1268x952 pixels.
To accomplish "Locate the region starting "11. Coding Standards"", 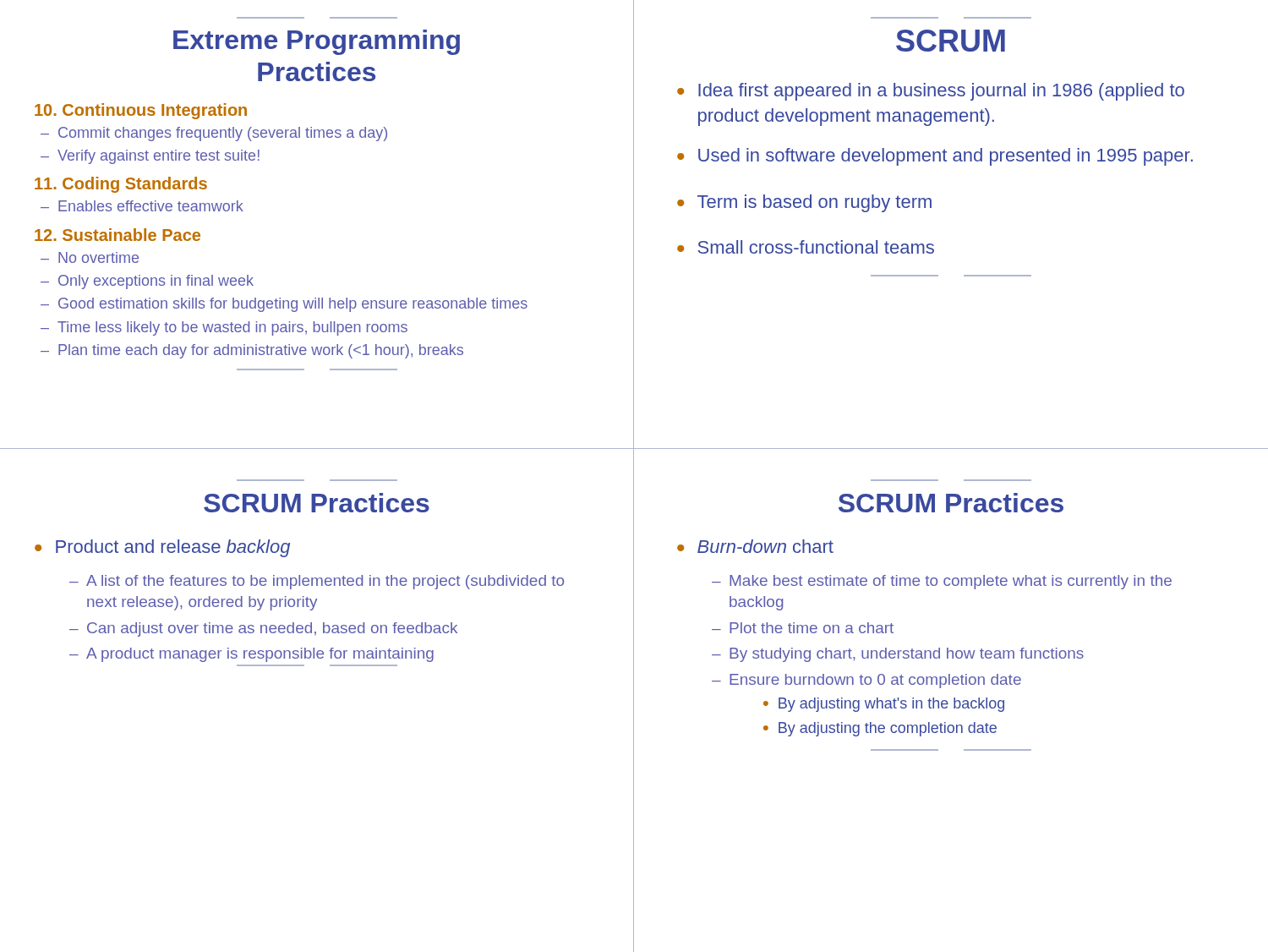I will pos(121,184).
